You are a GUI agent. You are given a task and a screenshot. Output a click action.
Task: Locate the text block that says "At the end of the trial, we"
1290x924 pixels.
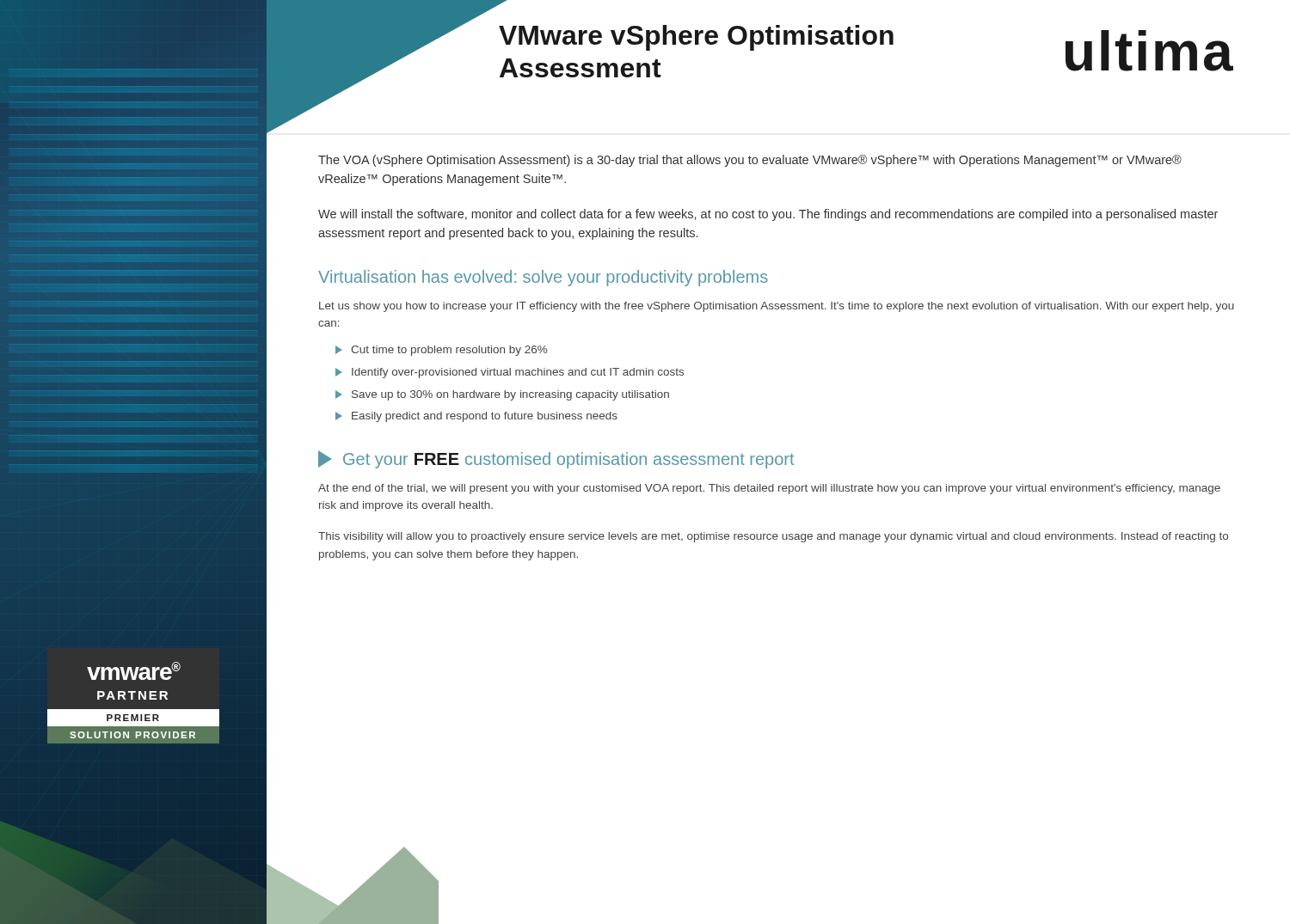[x=769, y=496]
